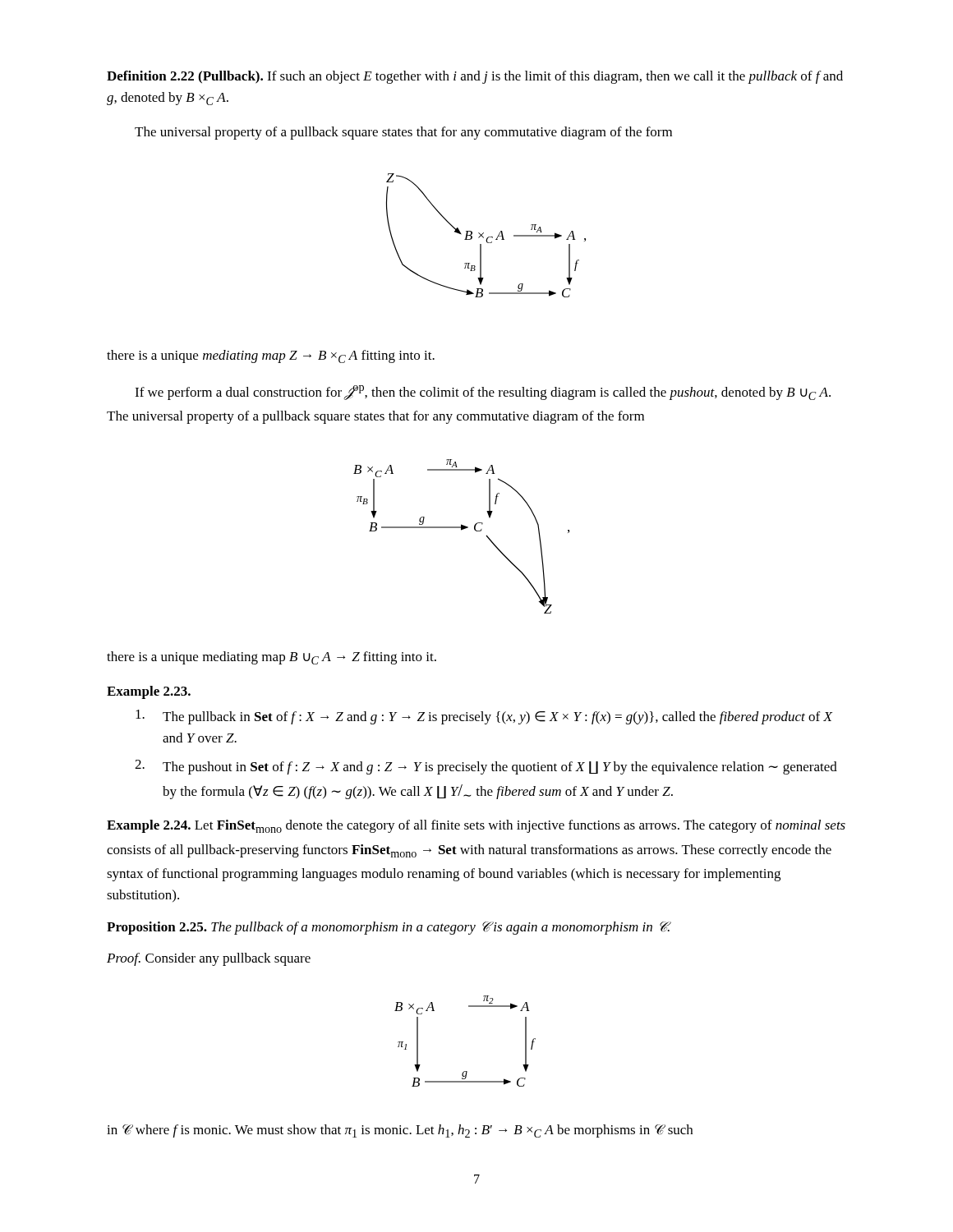953x1232 pixels.
Task: Click the passage that begins "The pullback in"
Action: (490, 728)
